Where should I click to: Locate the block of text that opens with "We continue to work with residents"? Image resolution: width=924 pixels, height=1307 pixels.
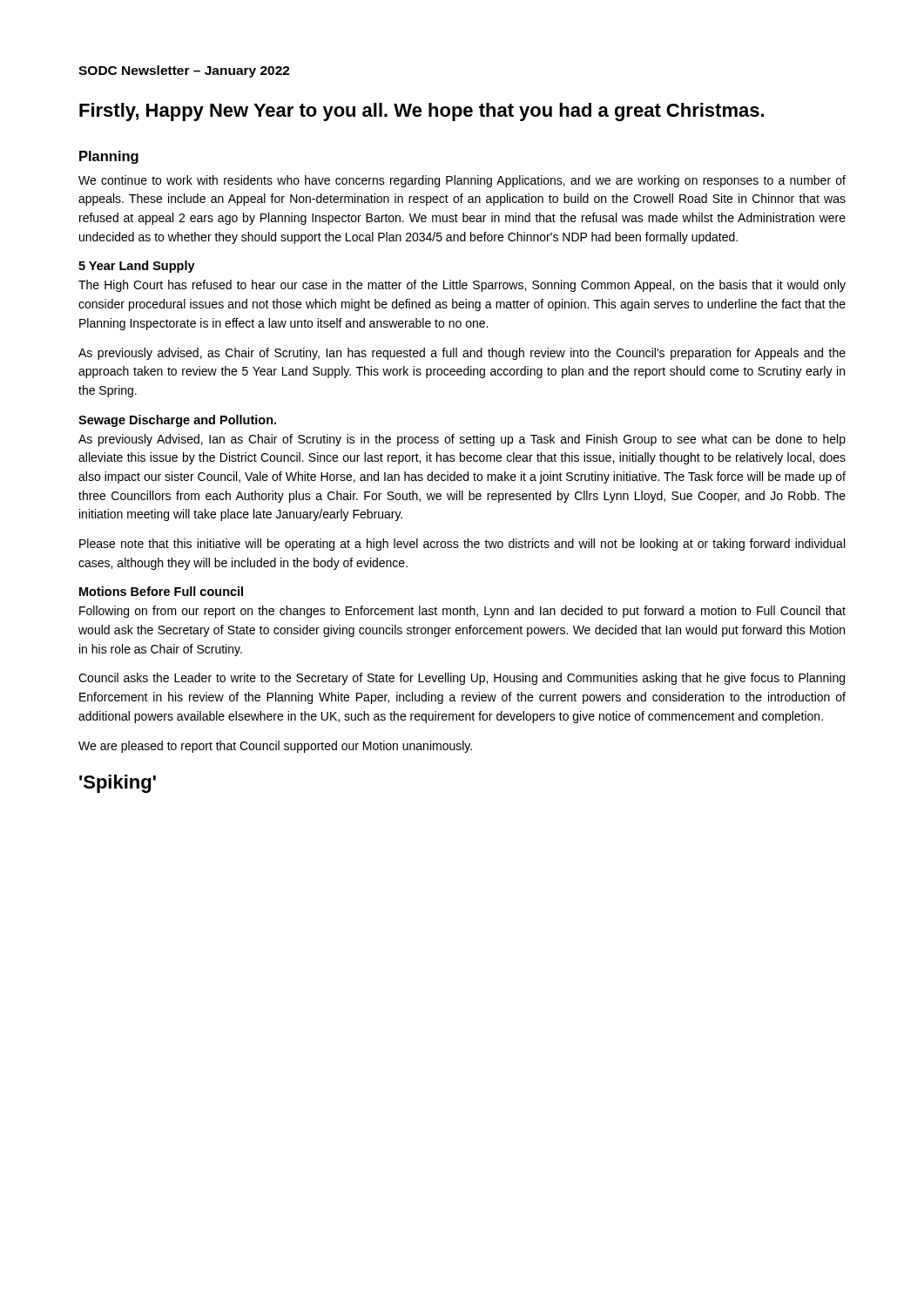[x=462, y=208]
